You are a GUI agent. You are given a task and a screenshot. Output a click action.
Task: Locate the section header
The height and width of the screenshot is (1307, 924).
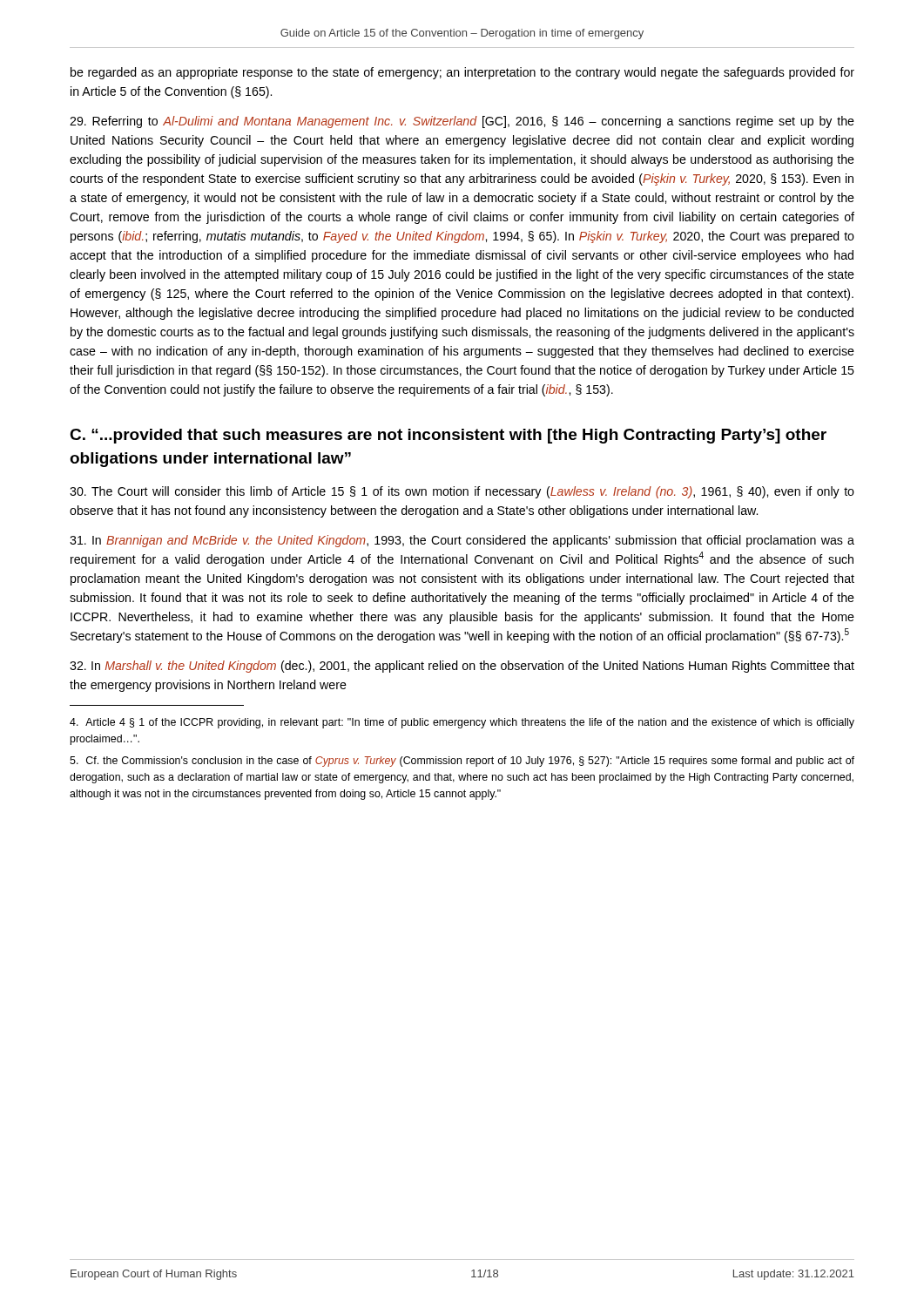[448, 446]
